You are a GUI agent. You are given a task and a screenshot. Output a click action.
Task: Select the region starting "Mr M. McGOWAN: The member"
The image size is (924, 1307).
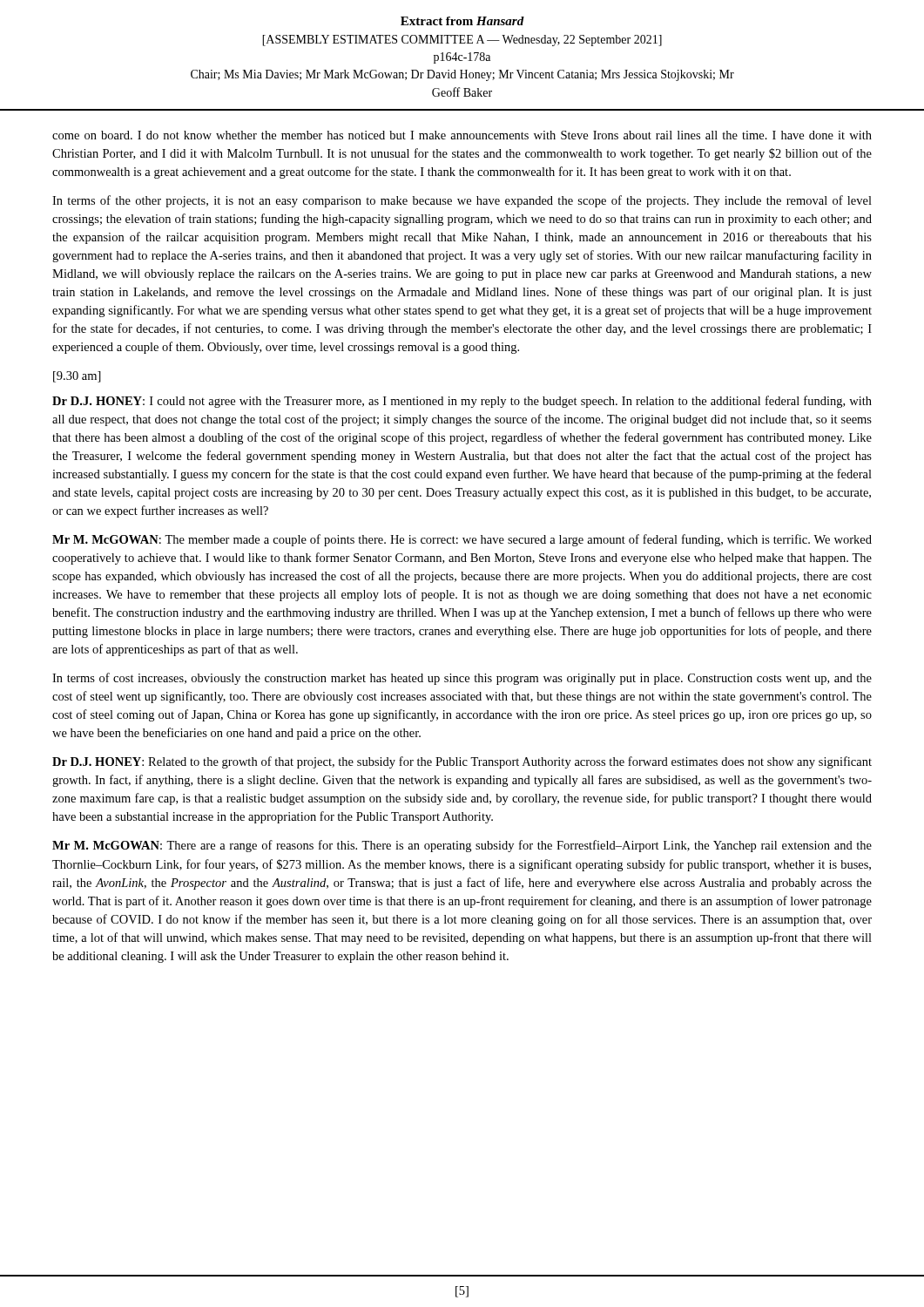[x=462, y=594]
